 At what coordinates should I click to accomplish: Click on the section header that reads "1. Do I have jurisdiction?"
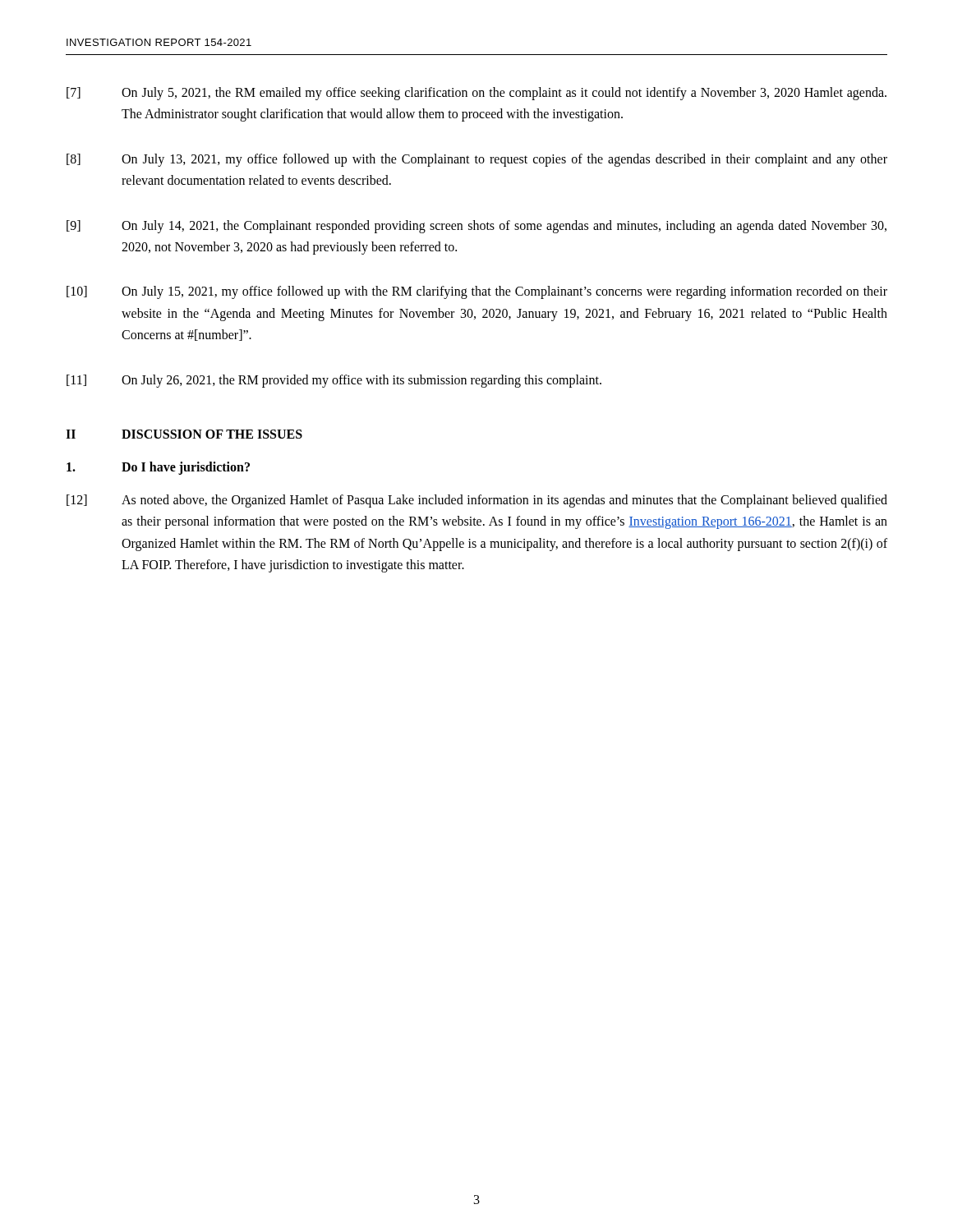(158, 467)
